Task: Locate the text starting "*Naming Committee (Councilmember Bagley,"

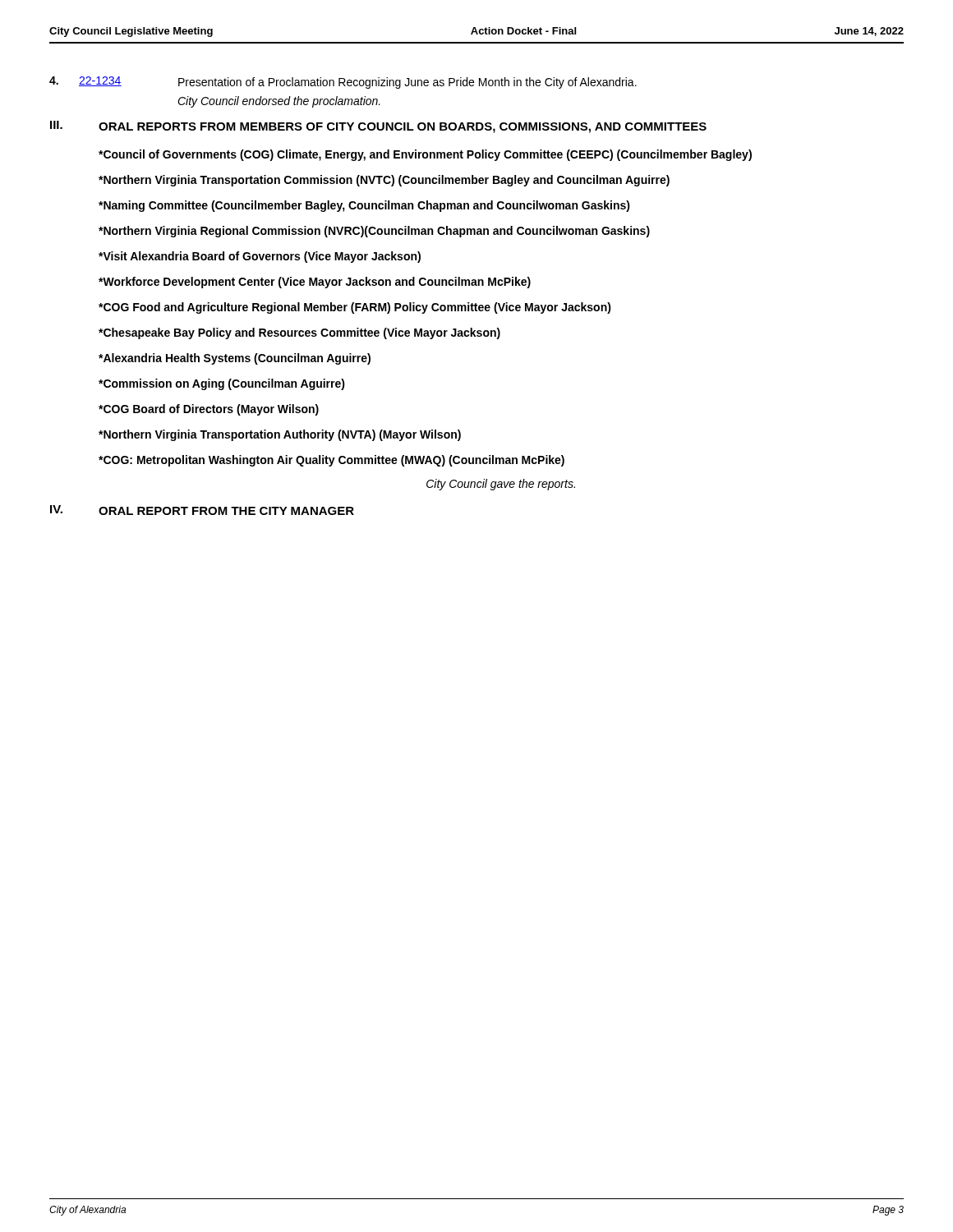Action: click(364, 205)
